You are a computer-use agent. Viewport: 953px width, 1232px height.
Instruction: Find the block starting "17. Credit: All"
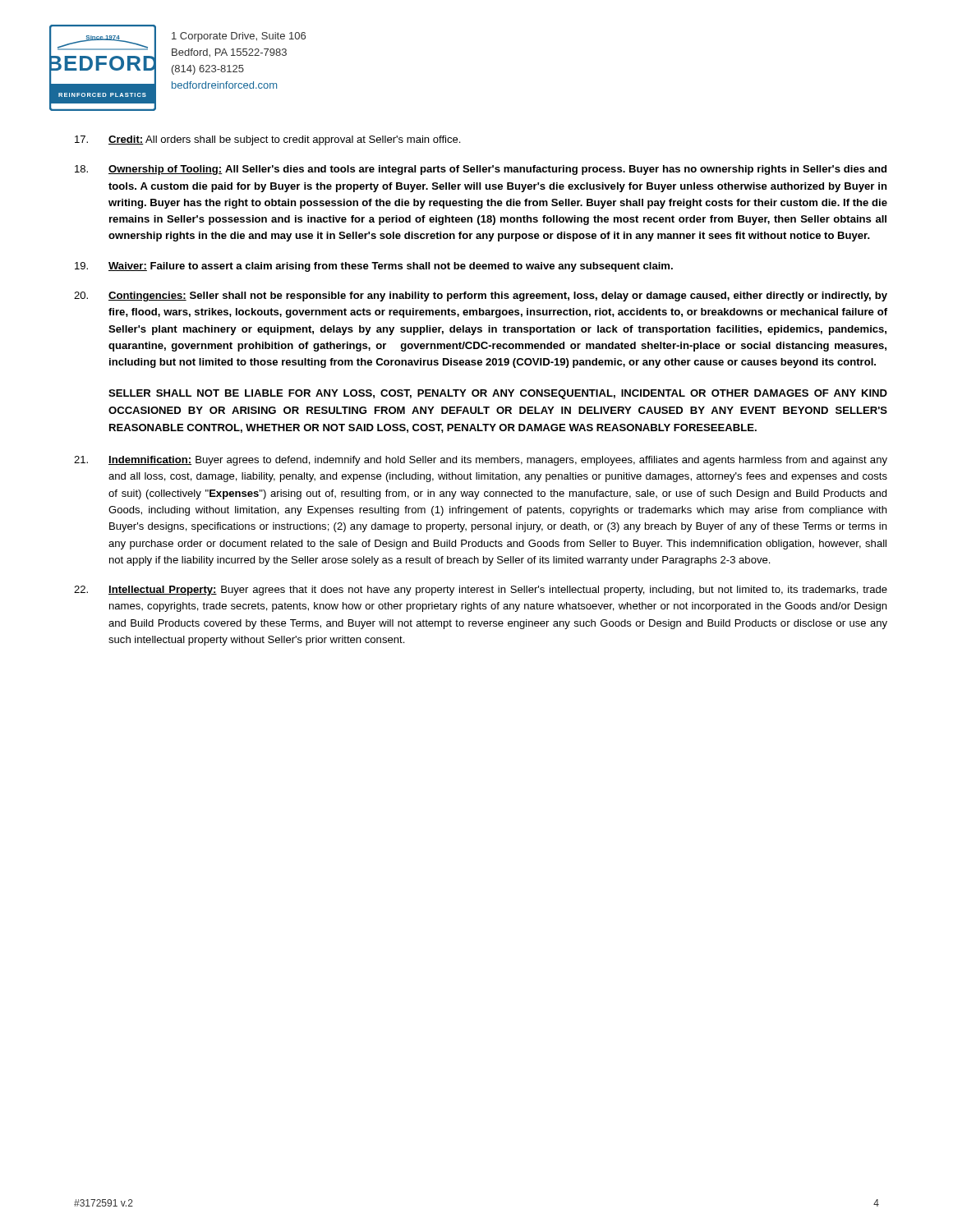coord(267,140)
